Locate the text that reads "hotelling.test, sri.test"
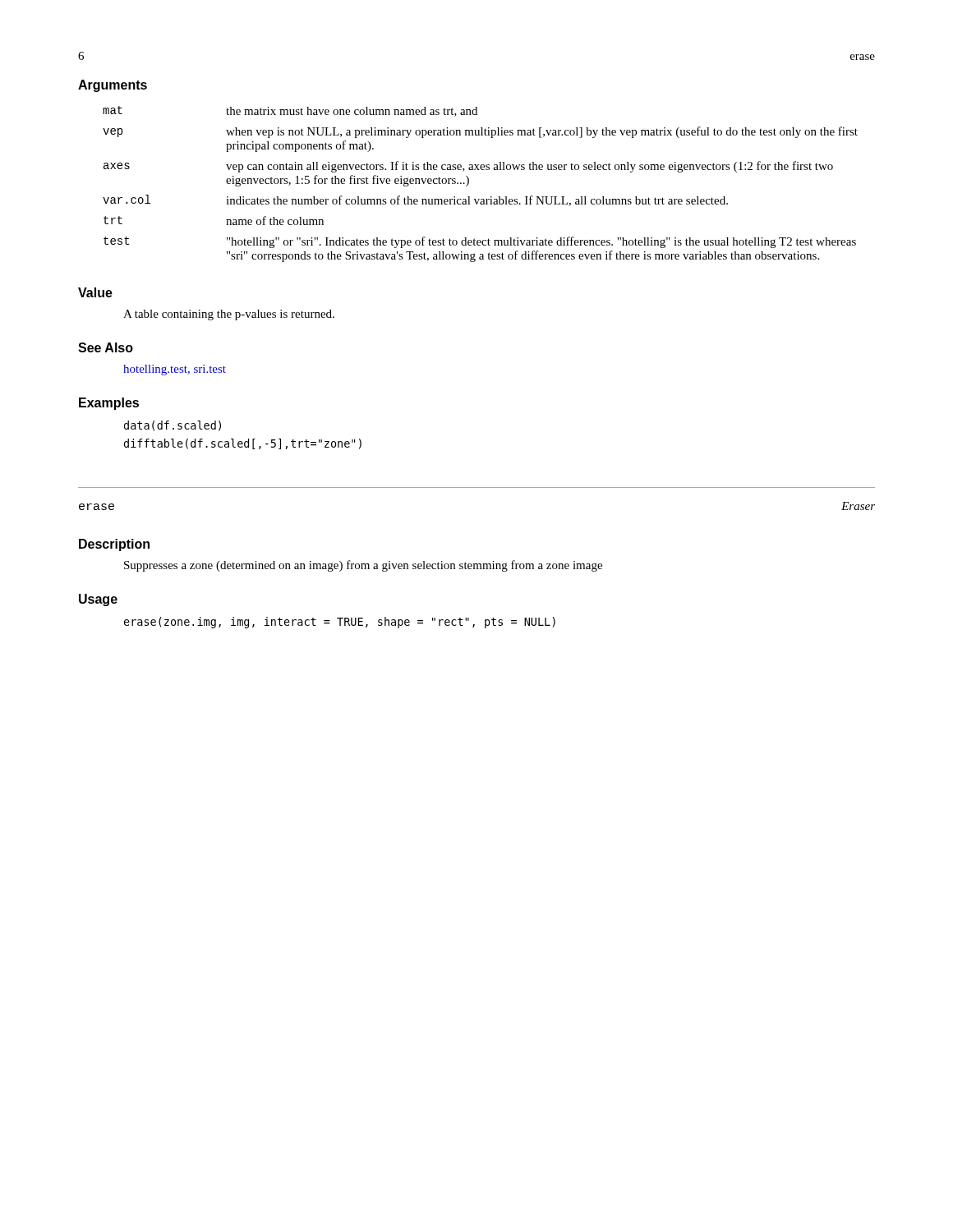Screen dimensions: 1232x953 (x=175, y=369)
